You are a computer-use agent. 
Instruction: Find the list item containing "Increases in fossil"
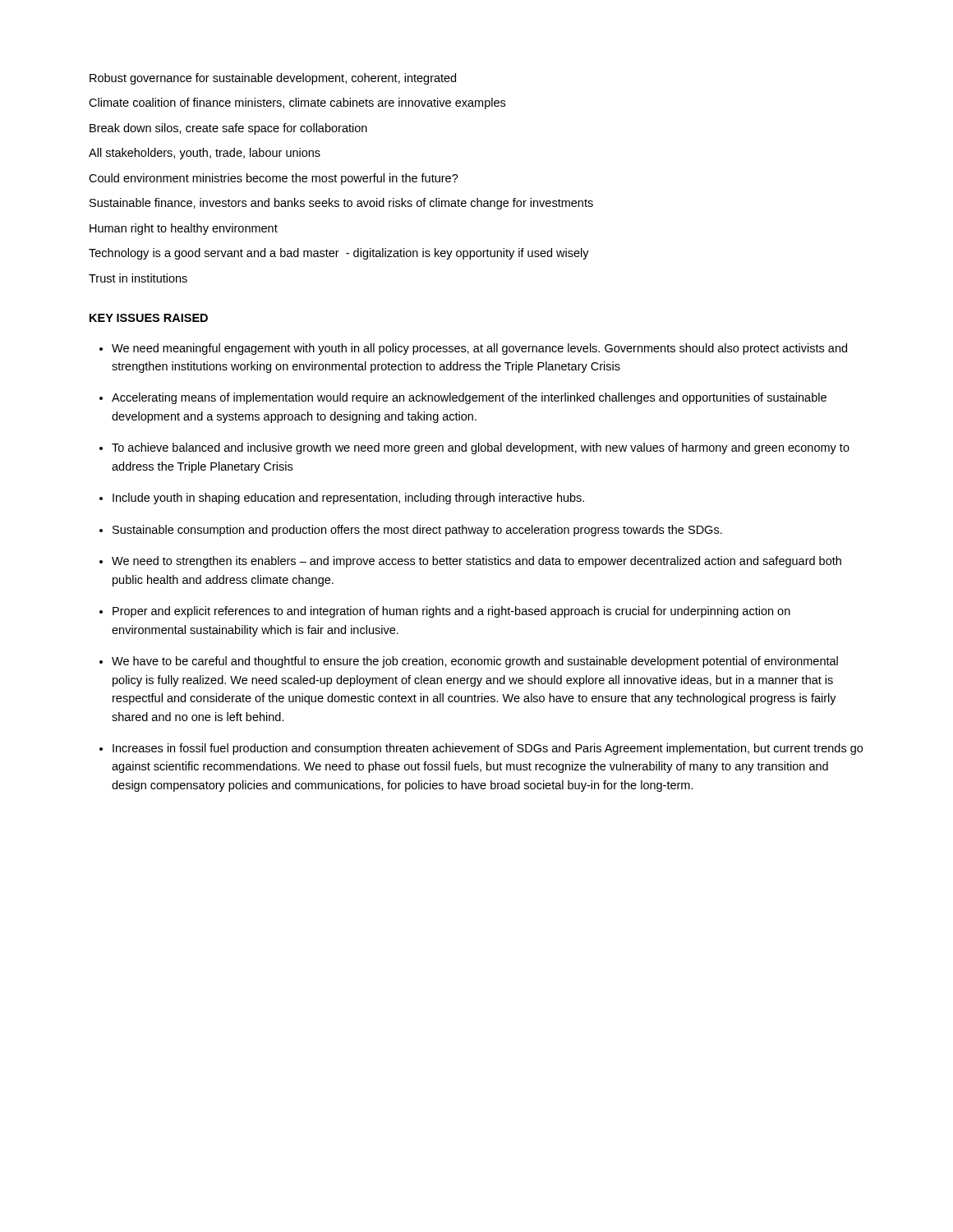[x=488, y=767]
